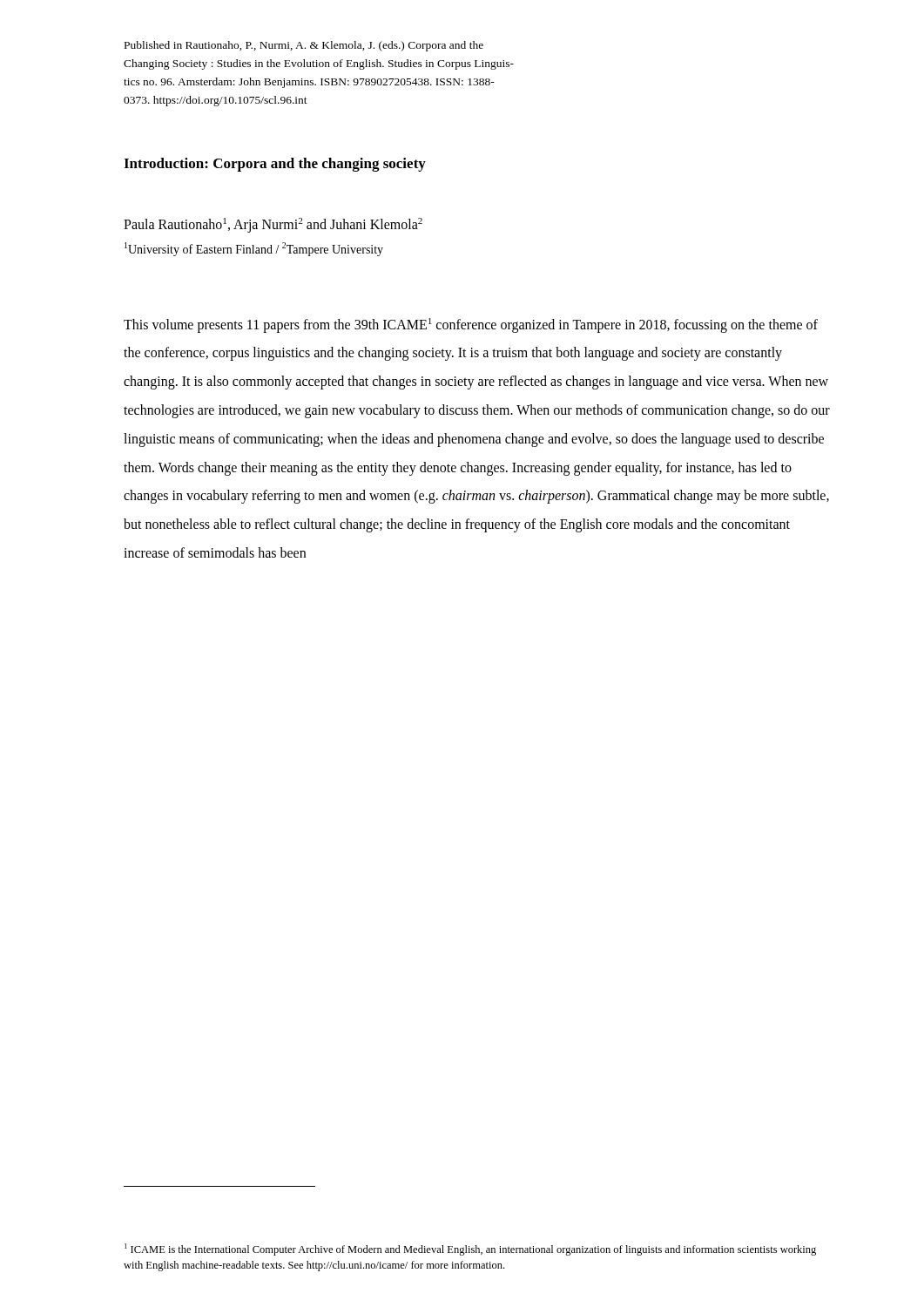Locate the footnote that reads "1 ICAME is the International Computer Archive"

click(x=470, y=1256)
